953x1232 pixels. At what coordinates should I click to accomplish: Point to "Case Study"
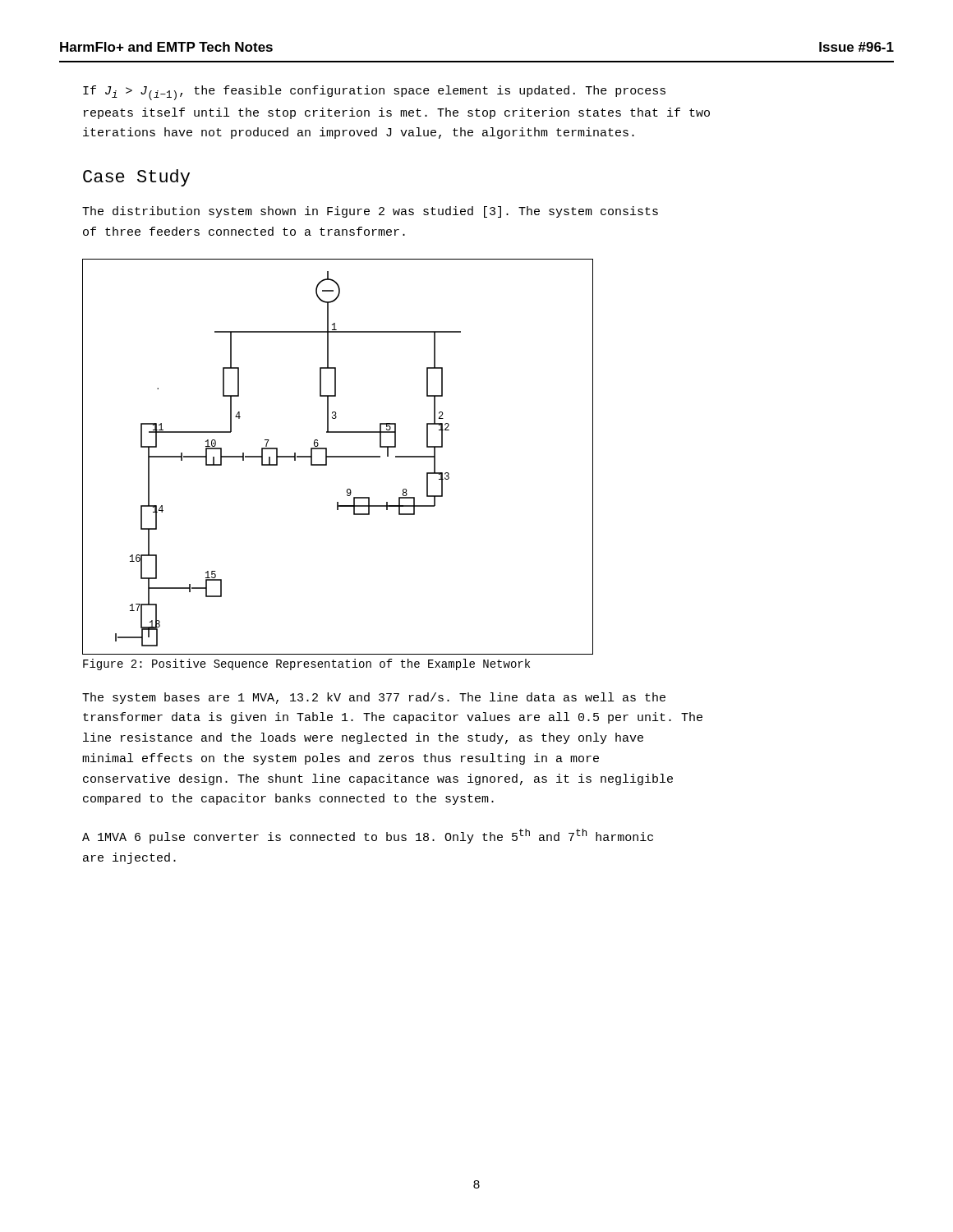(x=136, y=178)
